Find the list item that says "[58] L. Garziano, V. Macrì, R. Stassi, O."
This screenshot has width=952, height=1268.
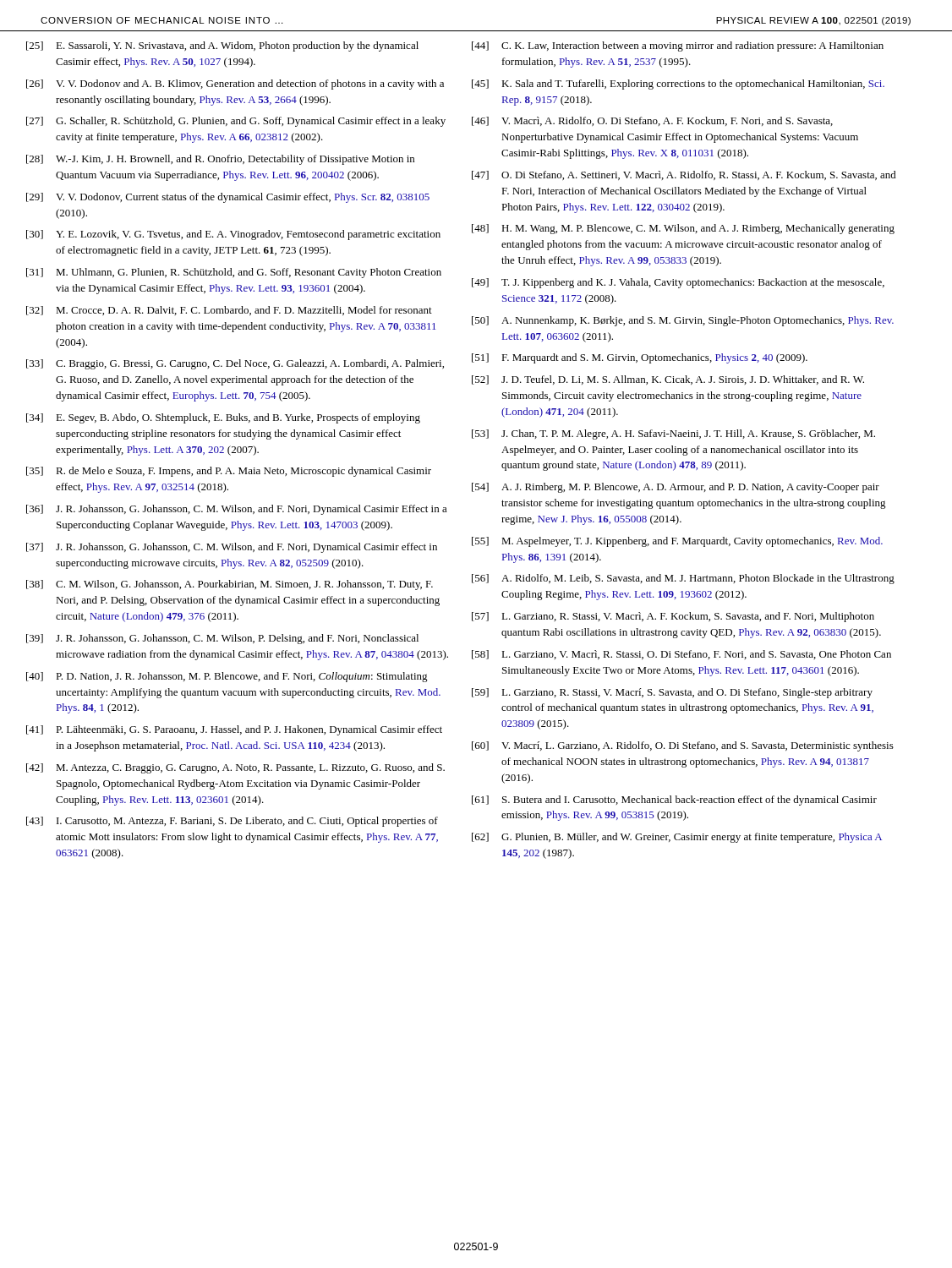(x=684, y=662)
